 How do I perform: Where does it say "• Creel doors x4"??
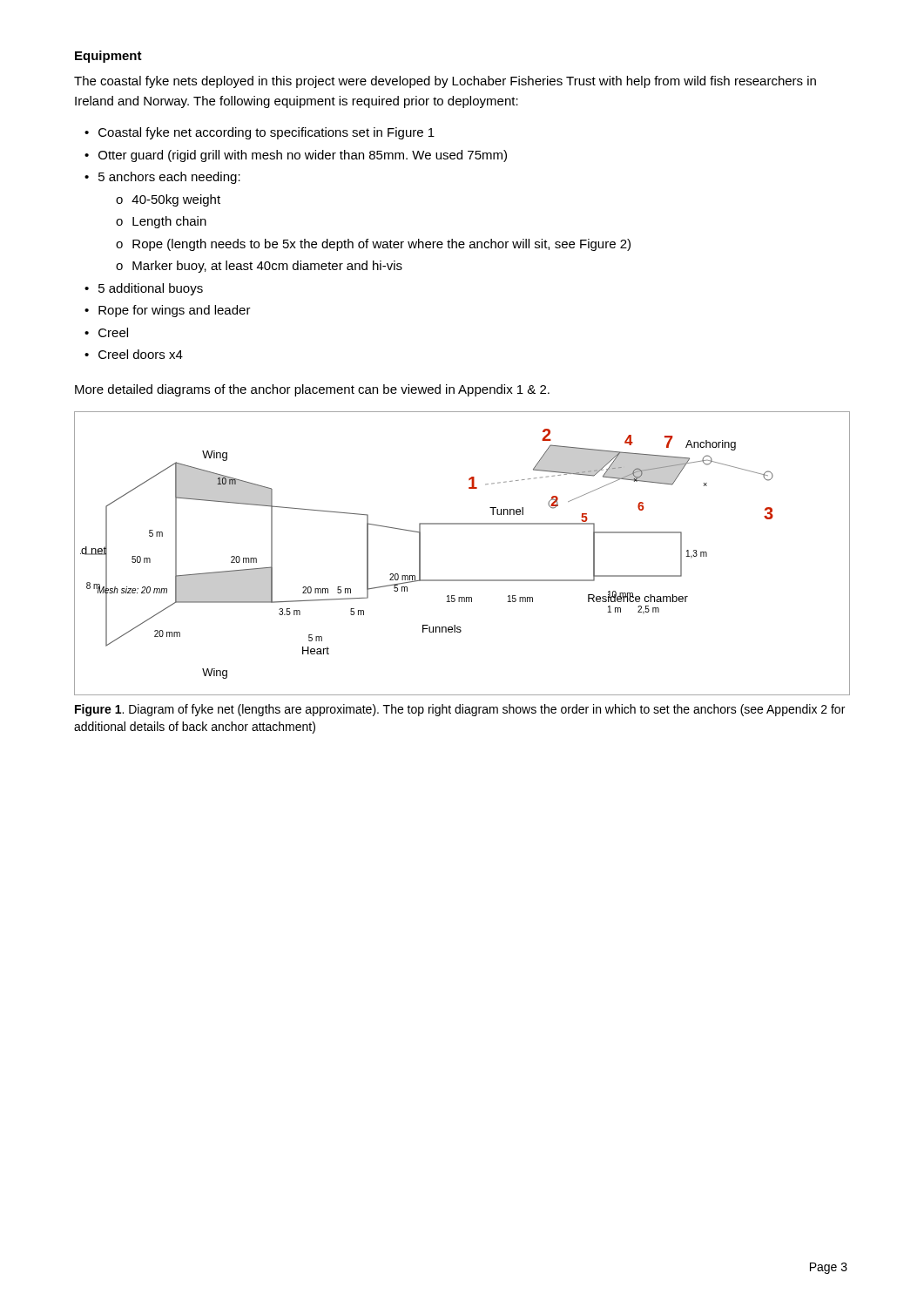tap(134, 354)
